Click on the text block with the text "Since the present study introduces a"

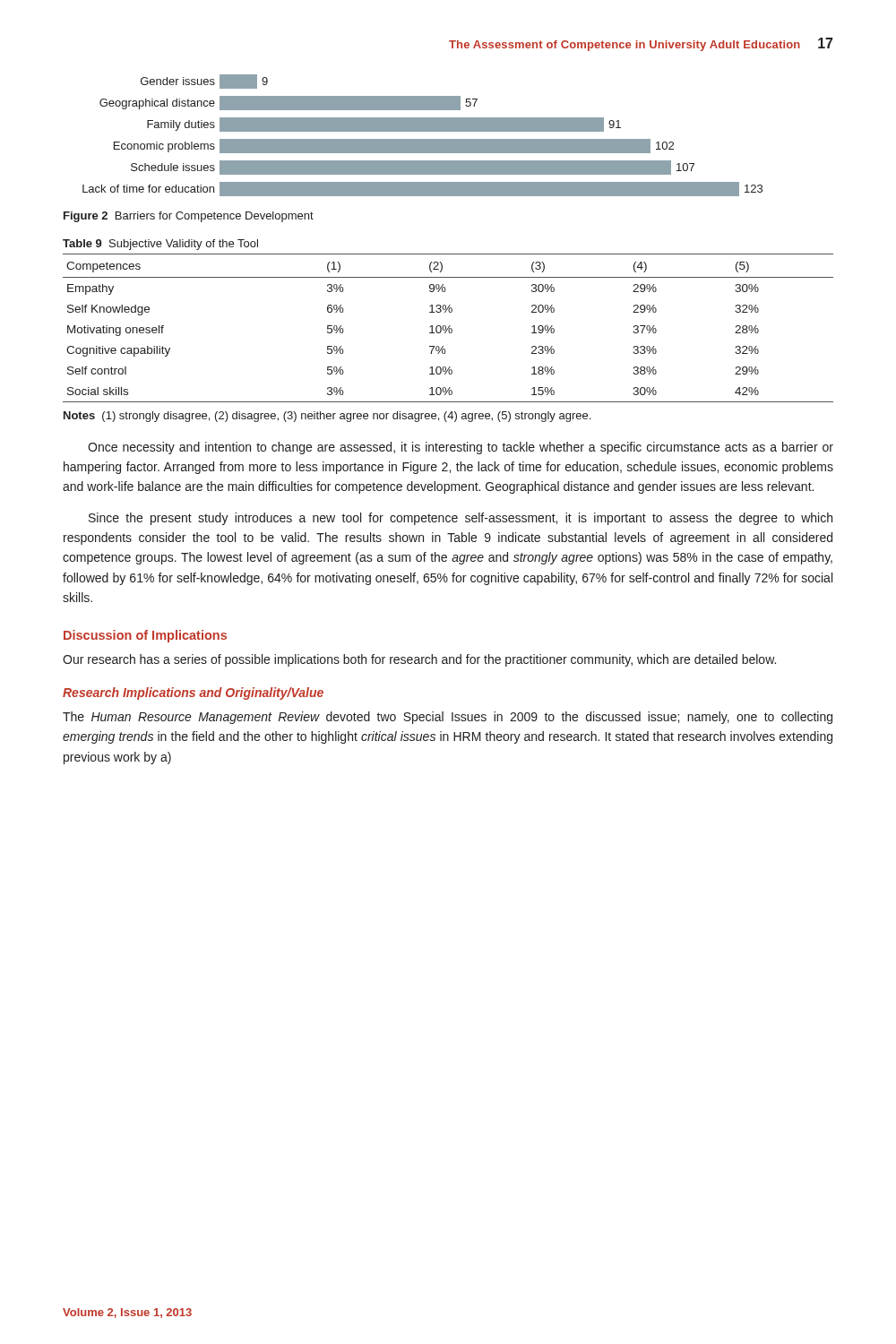click(448, 558)
